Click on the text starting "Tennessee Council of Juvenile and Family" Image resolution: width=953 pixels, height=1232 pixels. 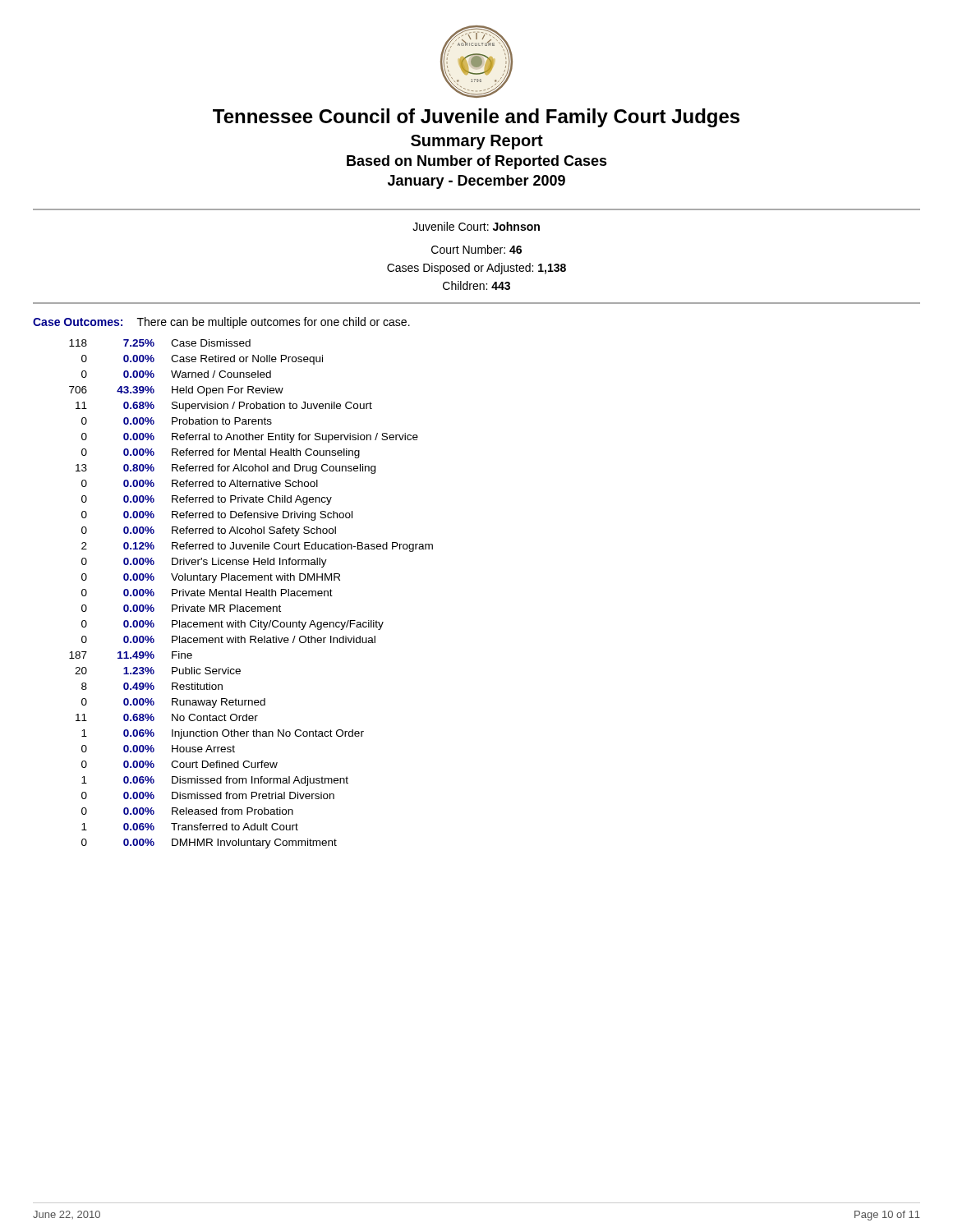pyautogui.click(x=476, y=116)
